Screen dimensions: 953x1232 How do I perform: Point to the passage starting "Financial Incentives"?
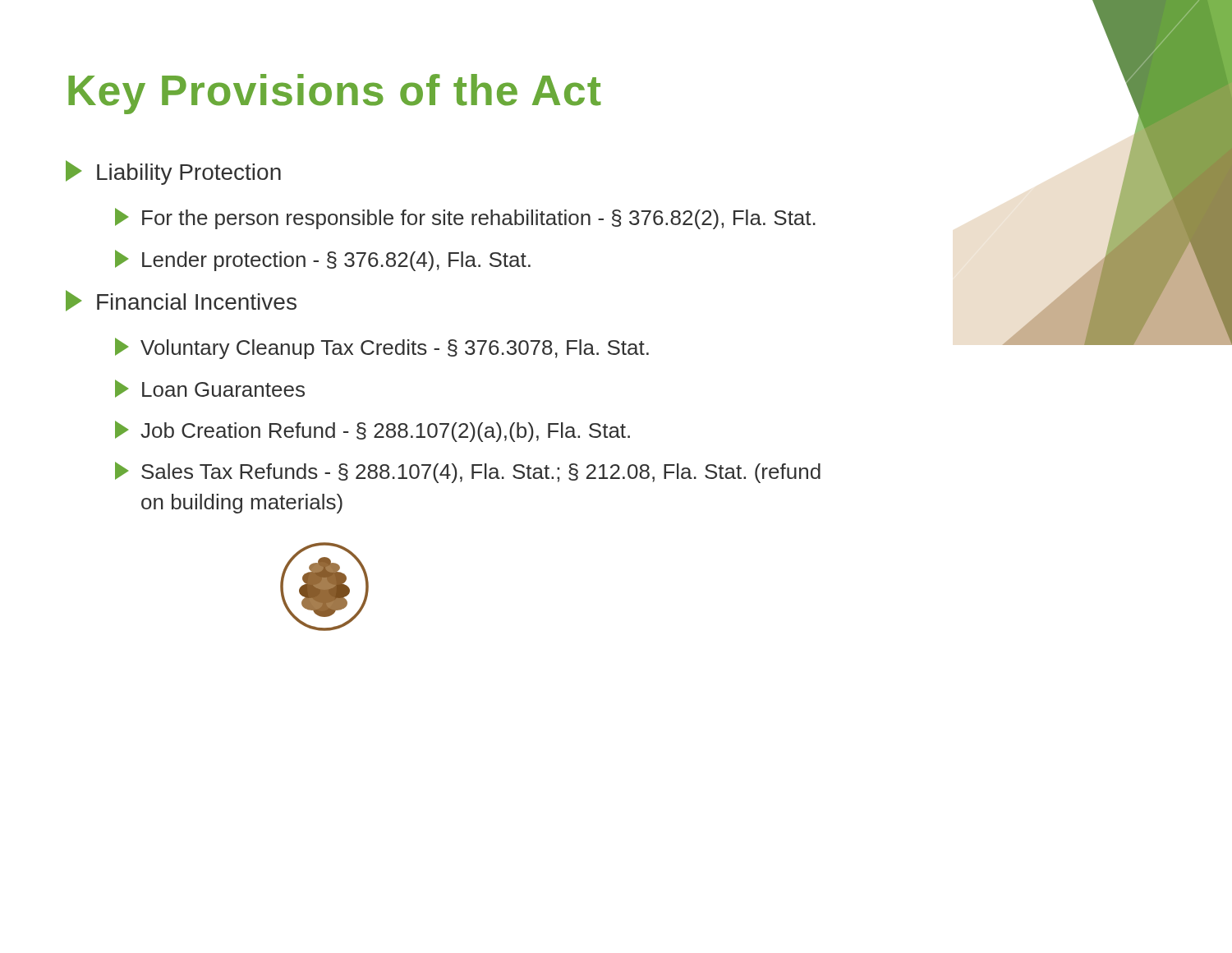click(181, 302)
